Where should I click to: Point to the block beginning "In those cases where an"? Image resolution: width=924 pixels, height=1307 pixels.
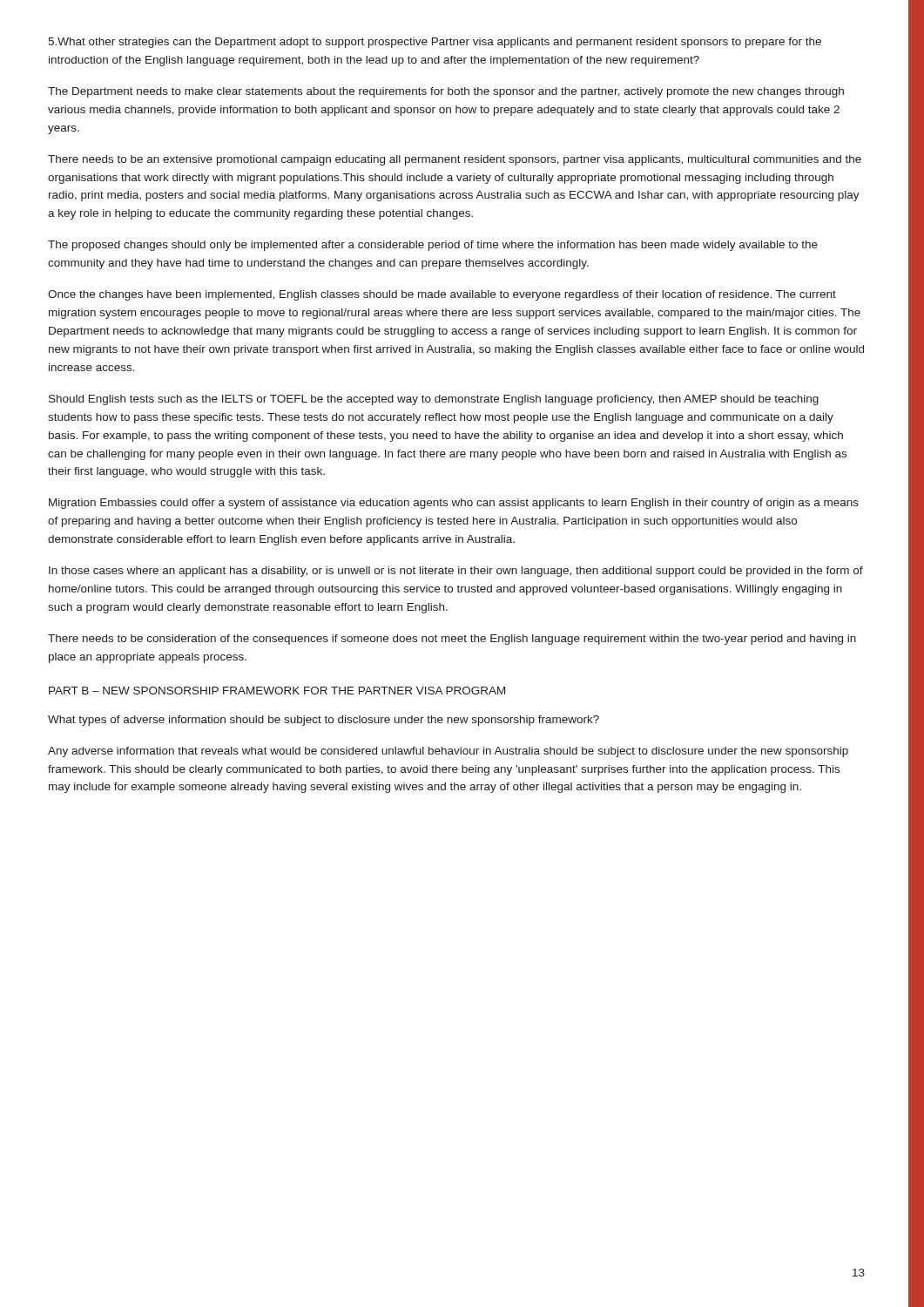coord(455,589)
